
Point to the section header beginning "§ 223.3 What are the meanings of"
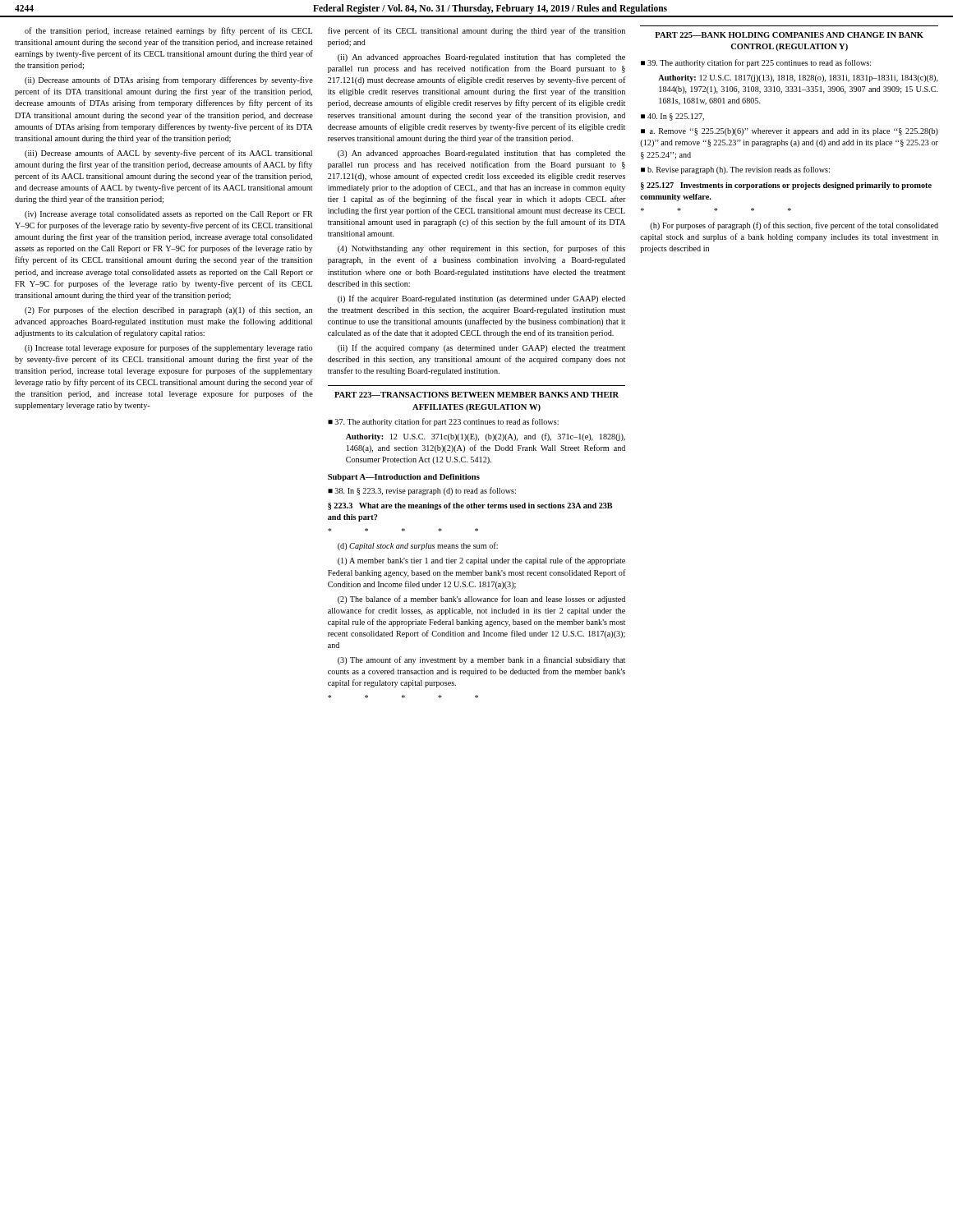(x=470, y=511)
